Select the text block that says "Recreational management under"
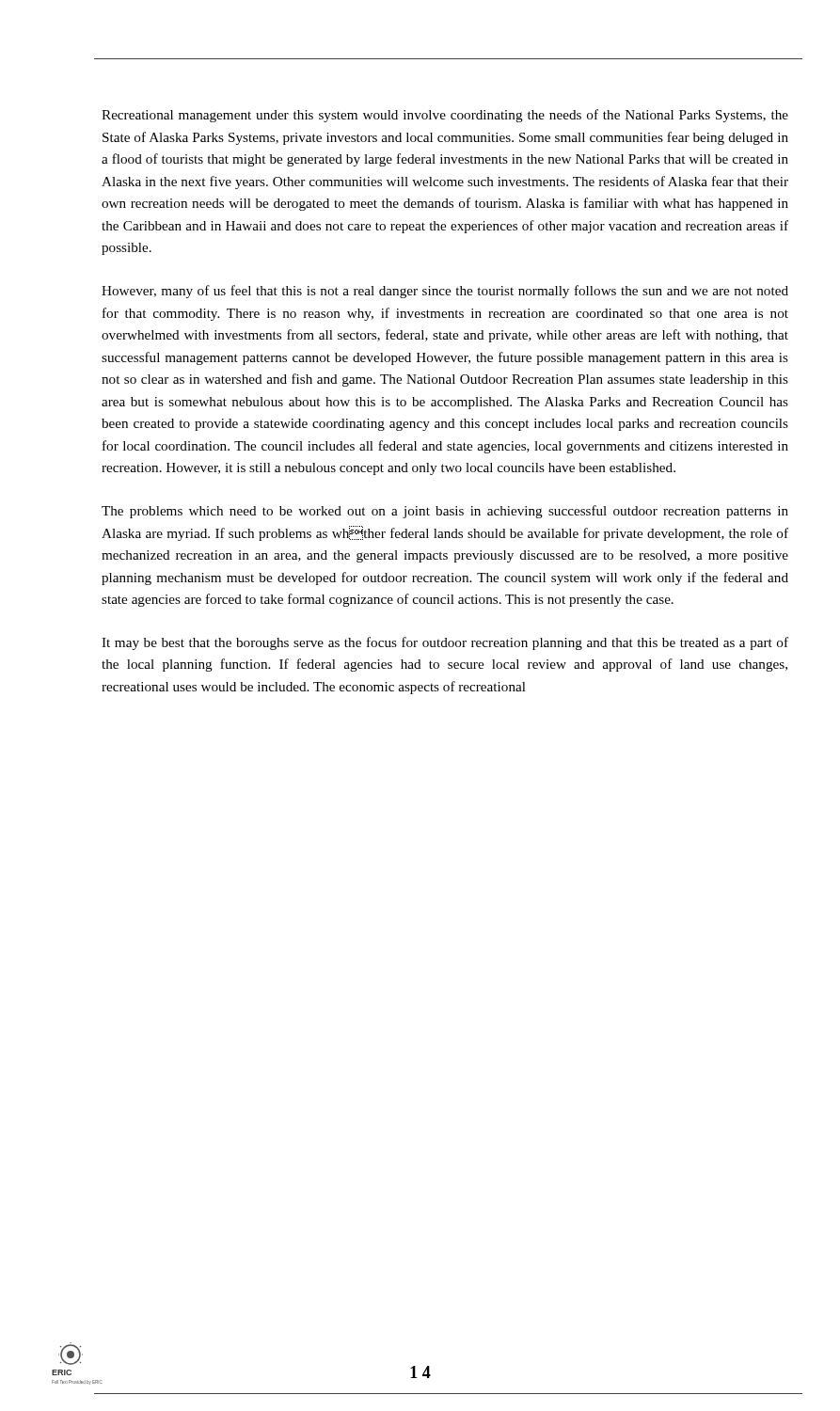This screenshot has width=840, height=1411. pyautogui.click(x=445, y=181)
